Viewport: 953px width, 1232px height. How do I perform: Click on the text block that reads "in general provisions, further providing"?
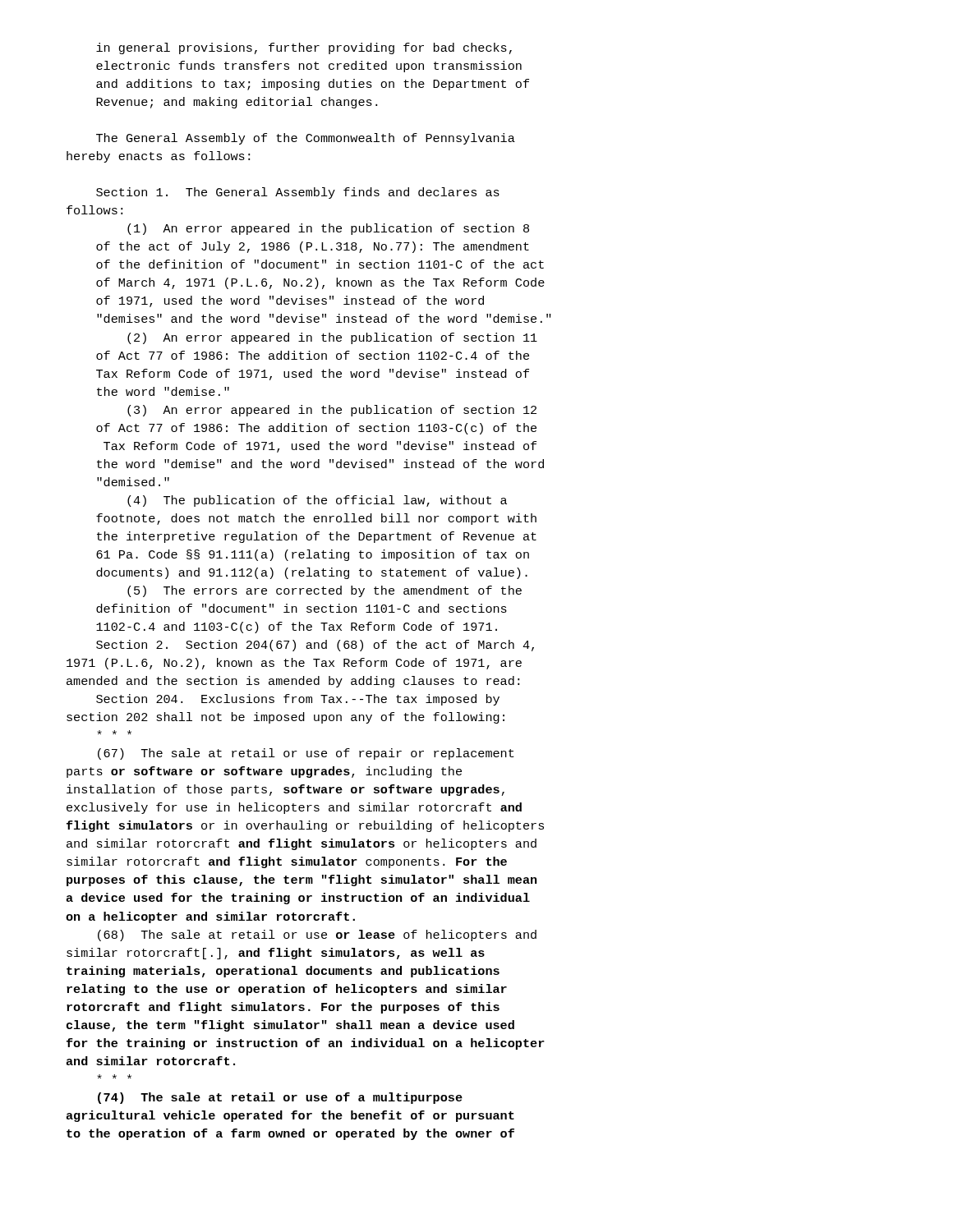[x=309, y=591]
